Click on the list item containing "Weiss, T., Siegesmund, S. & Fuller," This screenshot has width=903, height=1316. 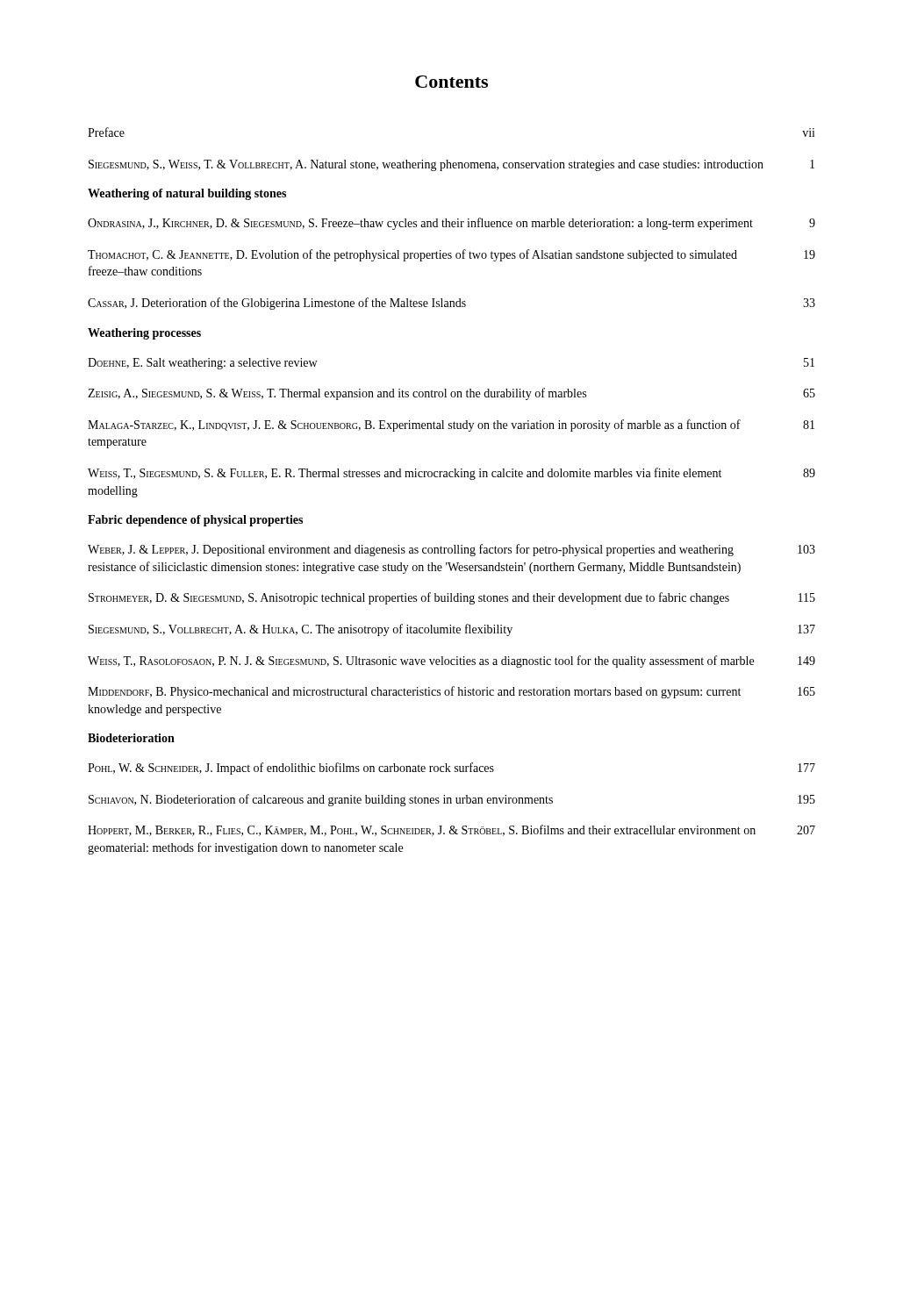point(452,482)
